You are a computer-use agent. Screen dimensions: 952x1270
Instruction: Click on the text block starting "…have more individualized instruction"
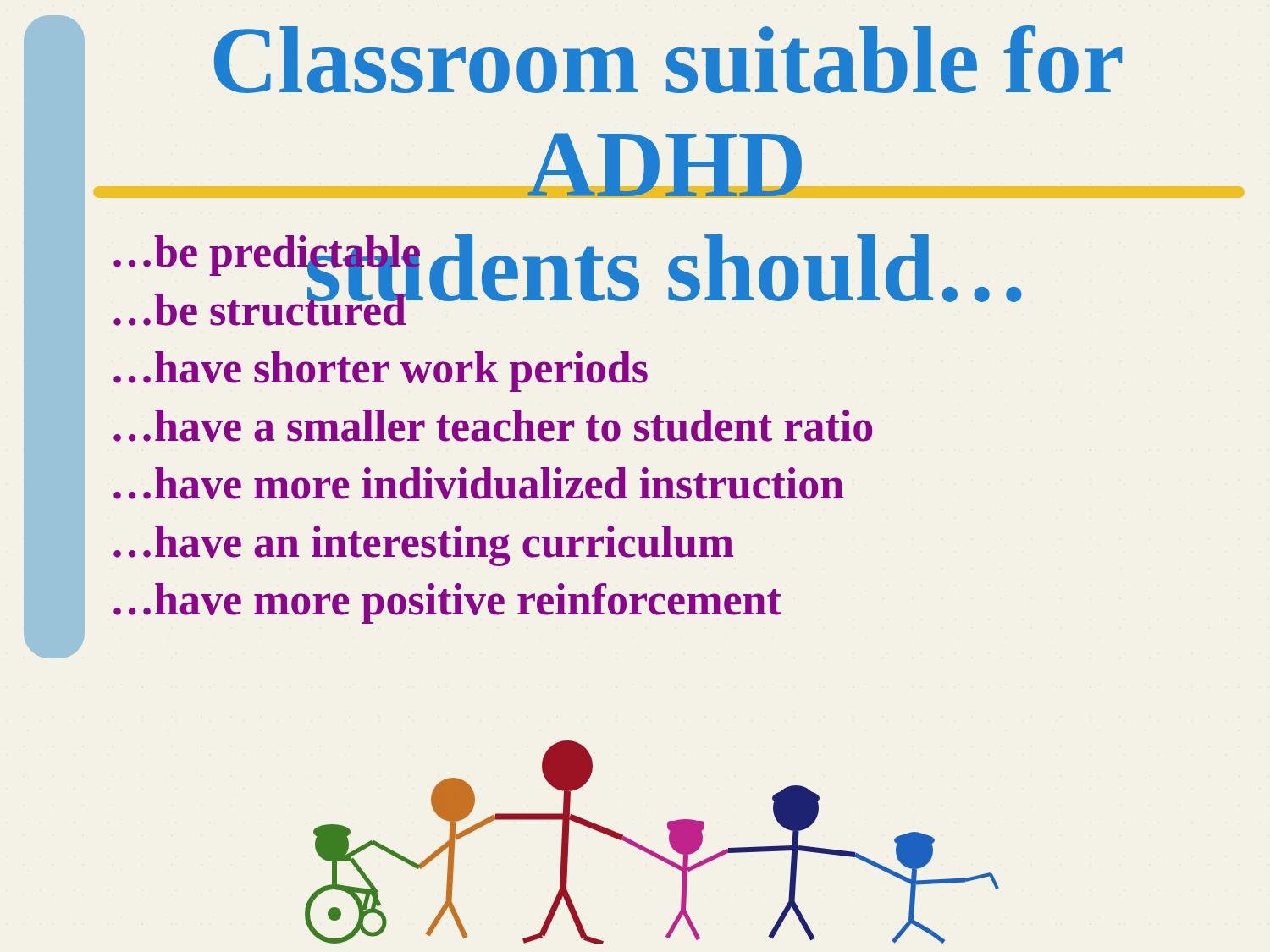(669, 484)
